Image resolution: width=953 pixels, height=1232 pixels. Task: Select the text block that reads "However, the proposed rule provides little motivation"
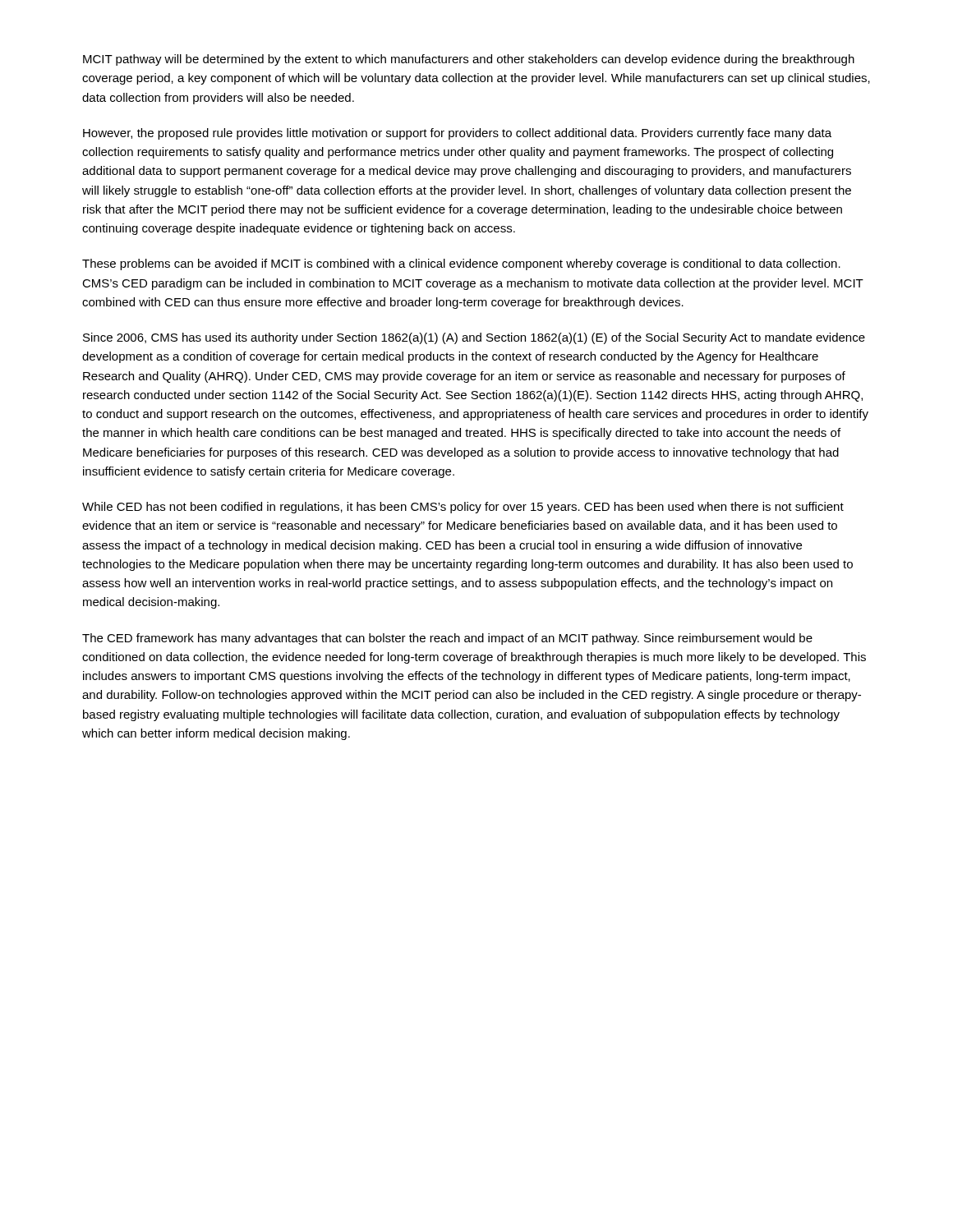(x=467, y=180)
